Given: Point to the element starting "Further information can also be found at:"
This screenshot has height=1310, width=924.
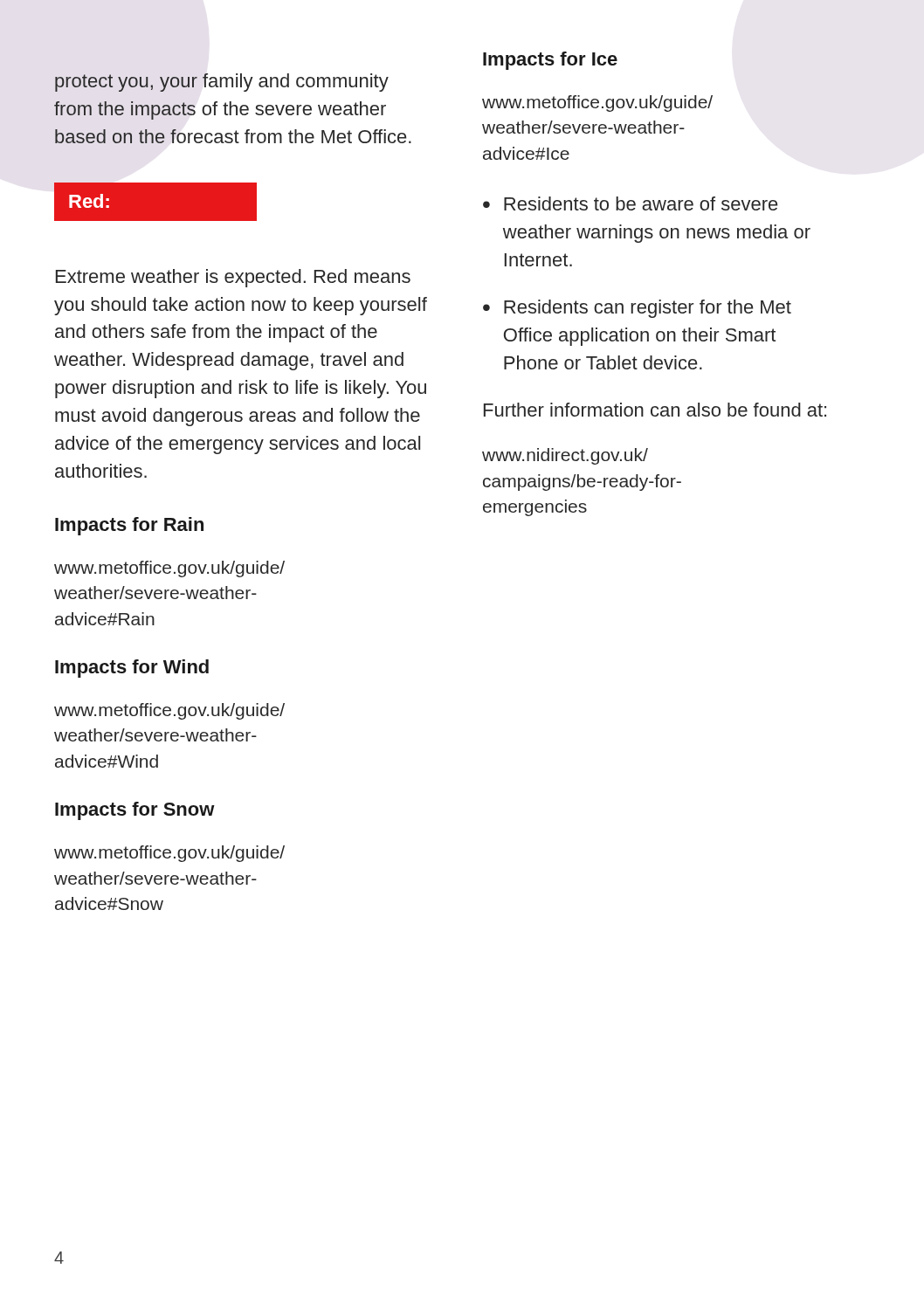Looking at the screenshot, I should 657,410.
